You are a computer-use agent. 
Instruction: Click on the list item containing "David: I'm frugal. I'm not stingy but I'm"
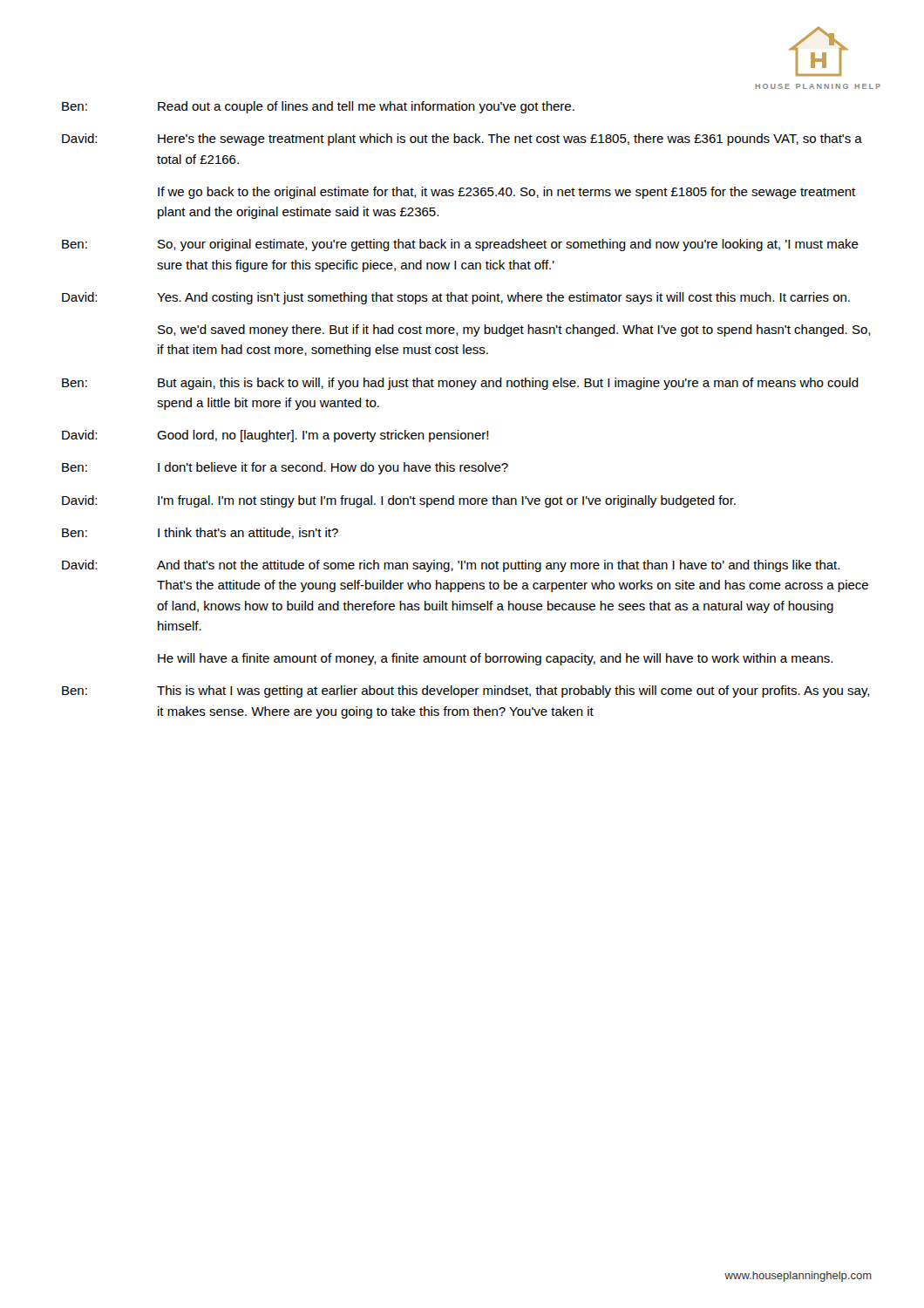coord(466,500)
